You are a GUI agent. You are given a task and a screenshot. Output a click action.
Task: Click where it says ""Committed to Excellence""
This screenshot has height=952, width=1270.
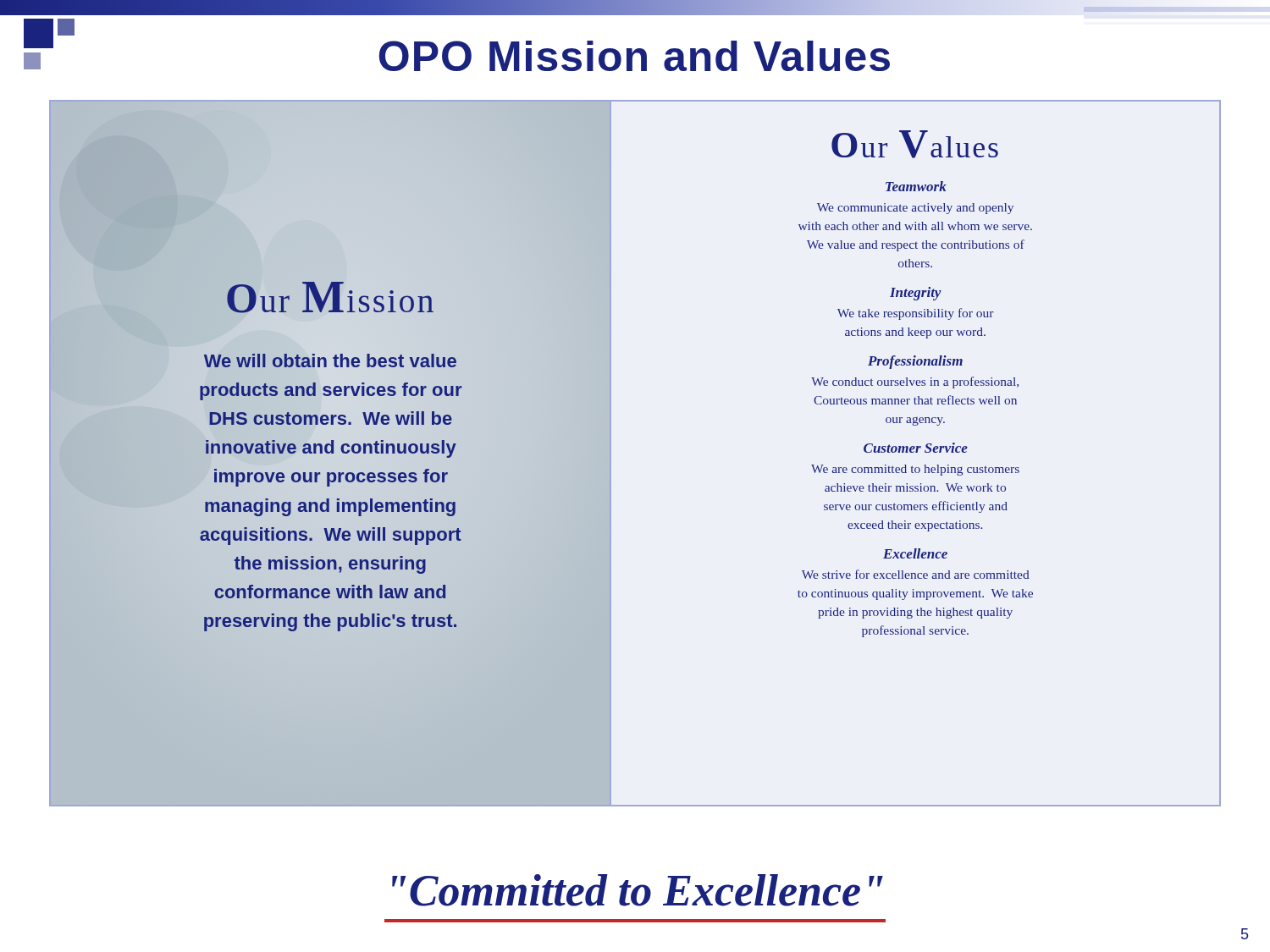pos(635,894)
